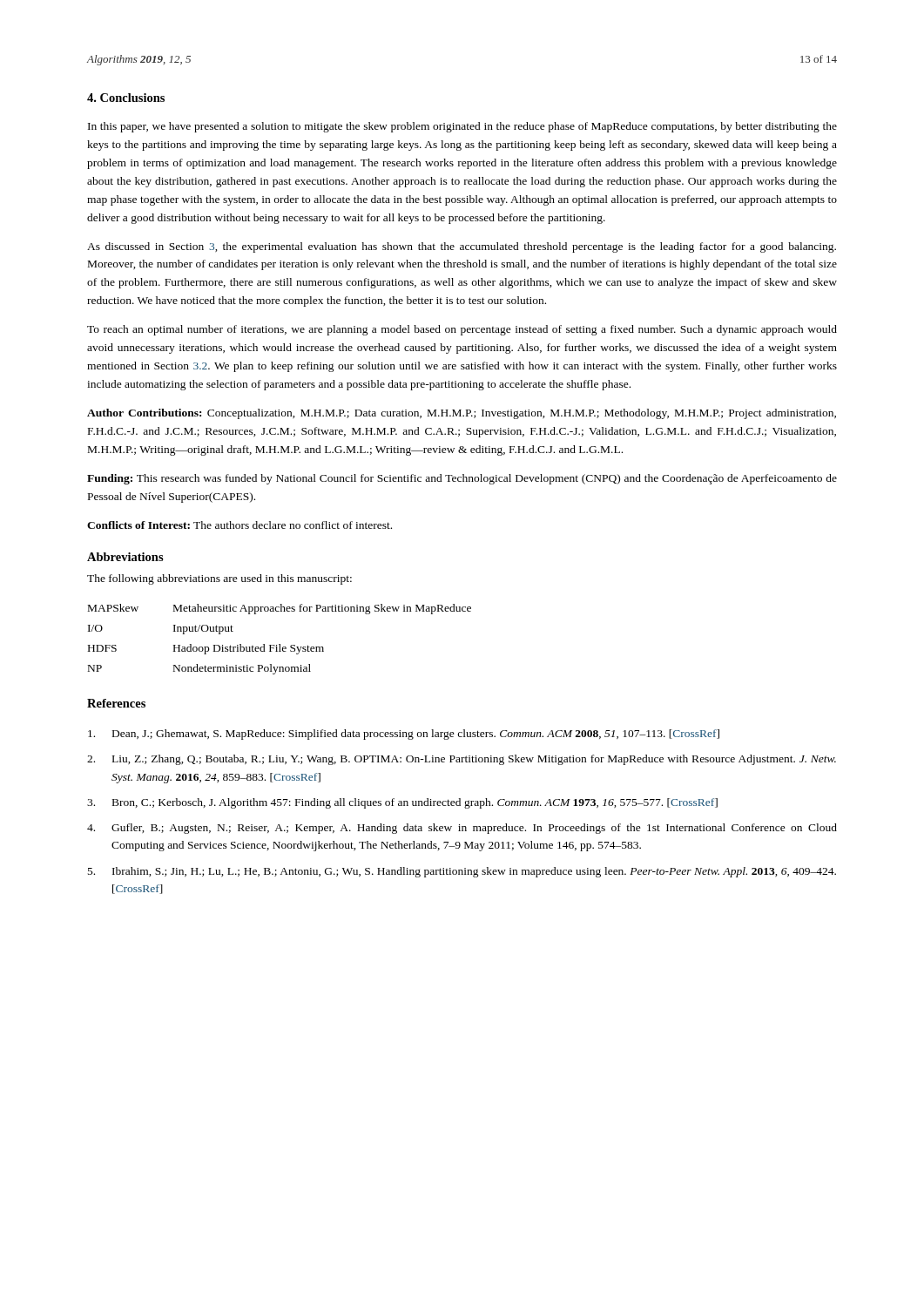Select the text starting "Conflicts of Interest:"

[x=239, y=525]
